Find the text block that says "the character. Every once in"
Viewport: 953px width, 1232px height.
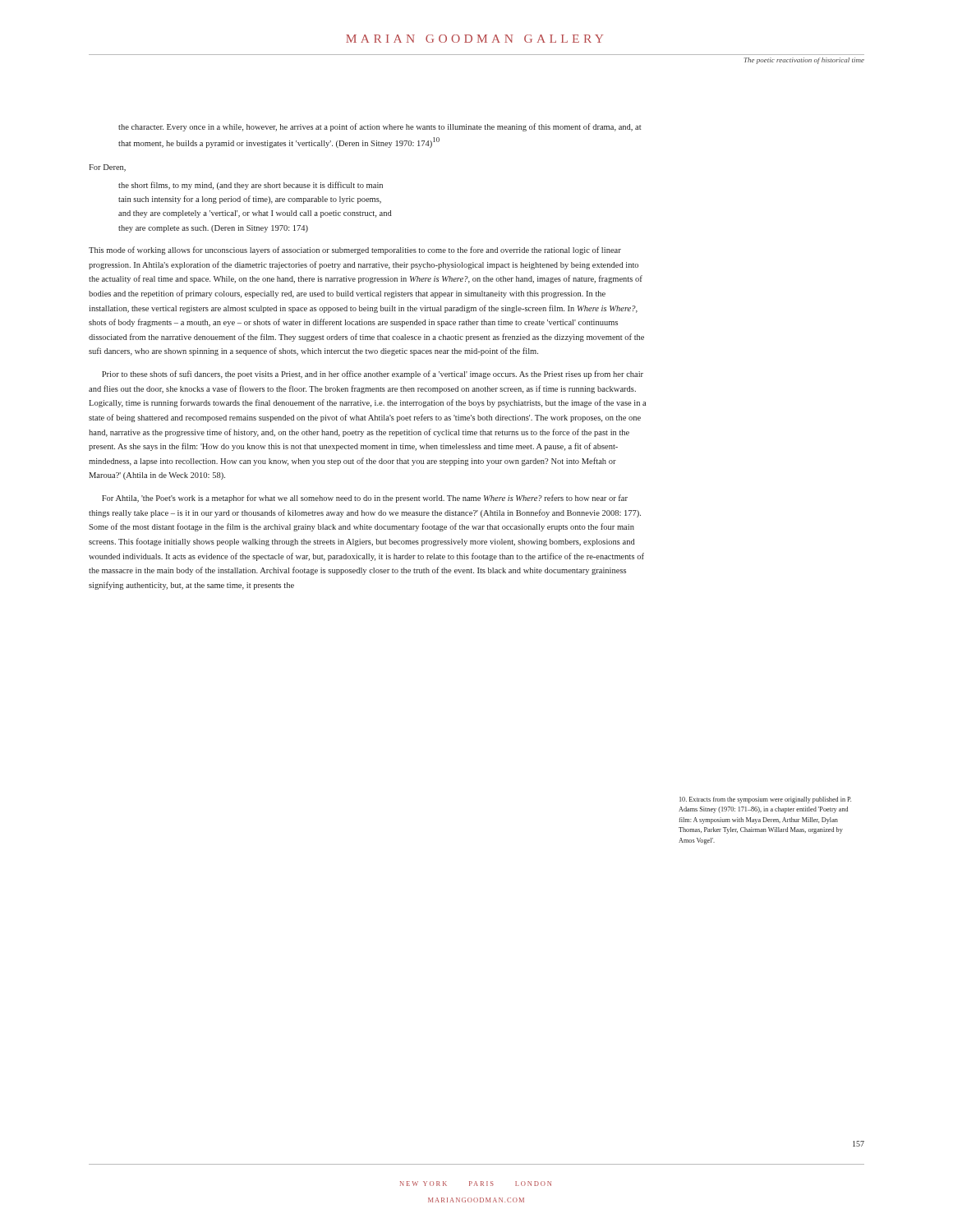pyautogui.click(x=380, y=135)
